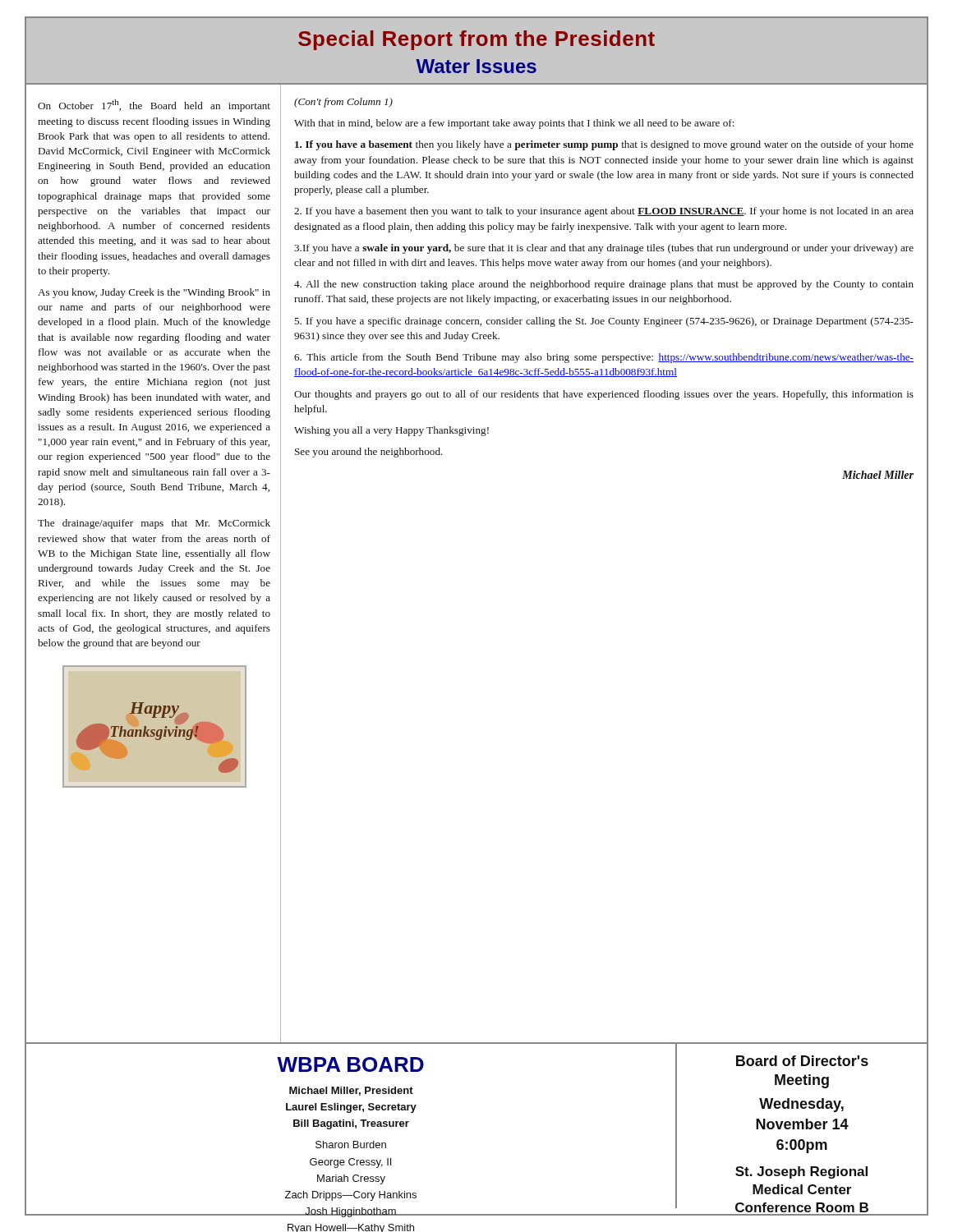Screen dimensions: 1232x953
Task: Where is the passage that starts "5. If you have a specific drainage"?
Action: click(604, 328)
